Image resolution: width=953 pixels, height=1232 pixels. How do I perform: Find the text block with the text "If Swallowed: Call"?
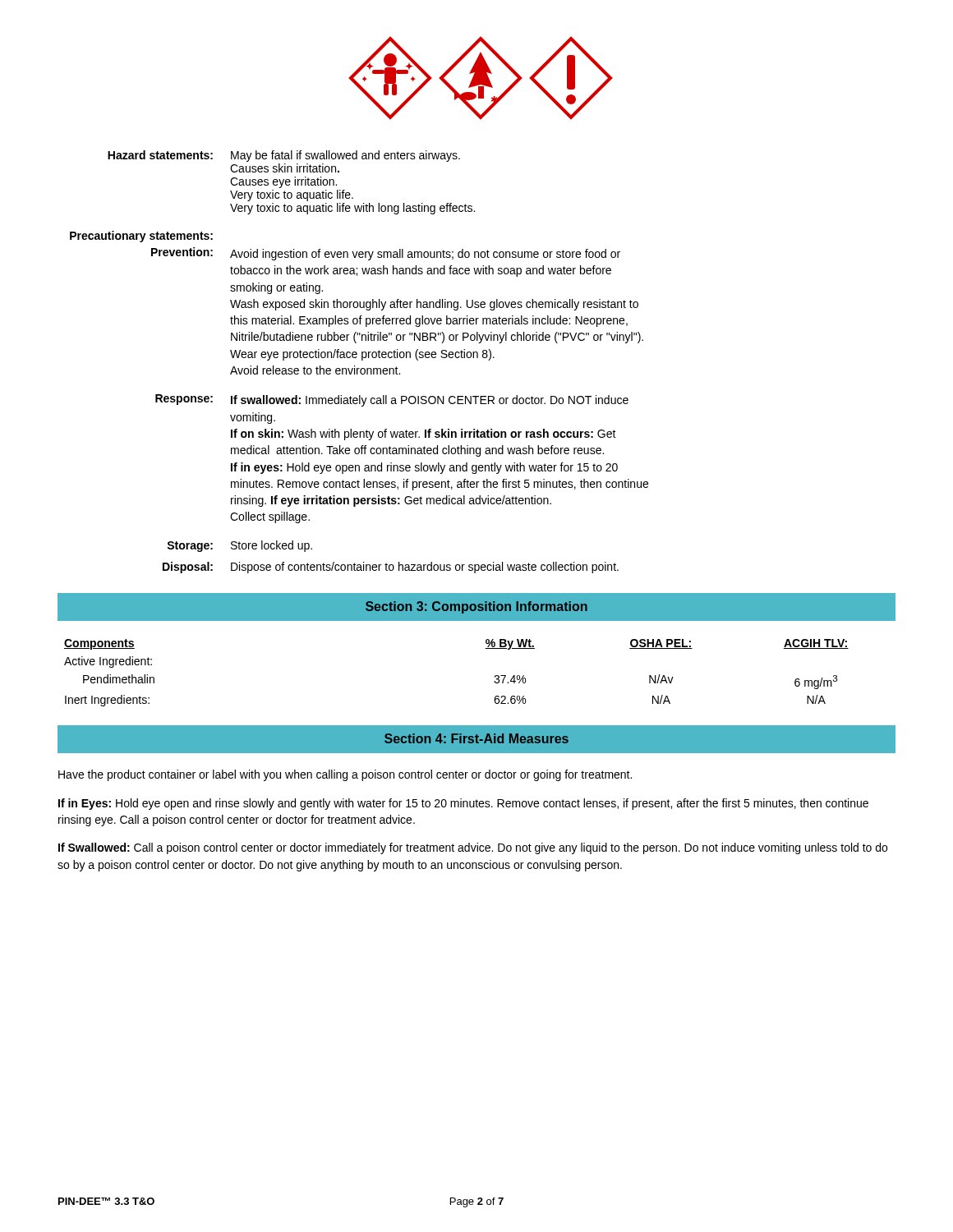click(473, 856)
